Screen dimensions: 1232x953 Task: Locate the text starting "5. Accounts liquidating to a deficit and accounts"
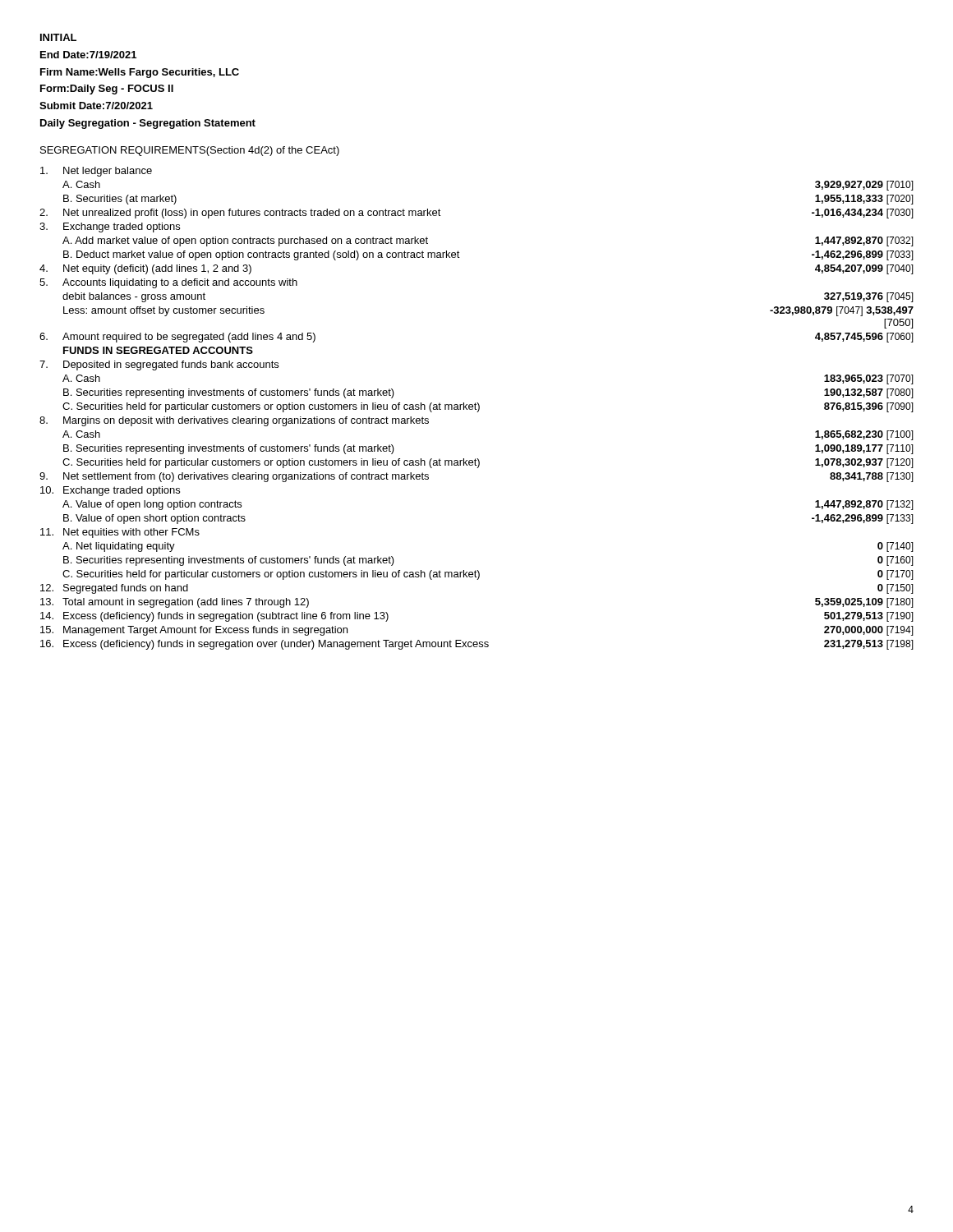[168, 283]
